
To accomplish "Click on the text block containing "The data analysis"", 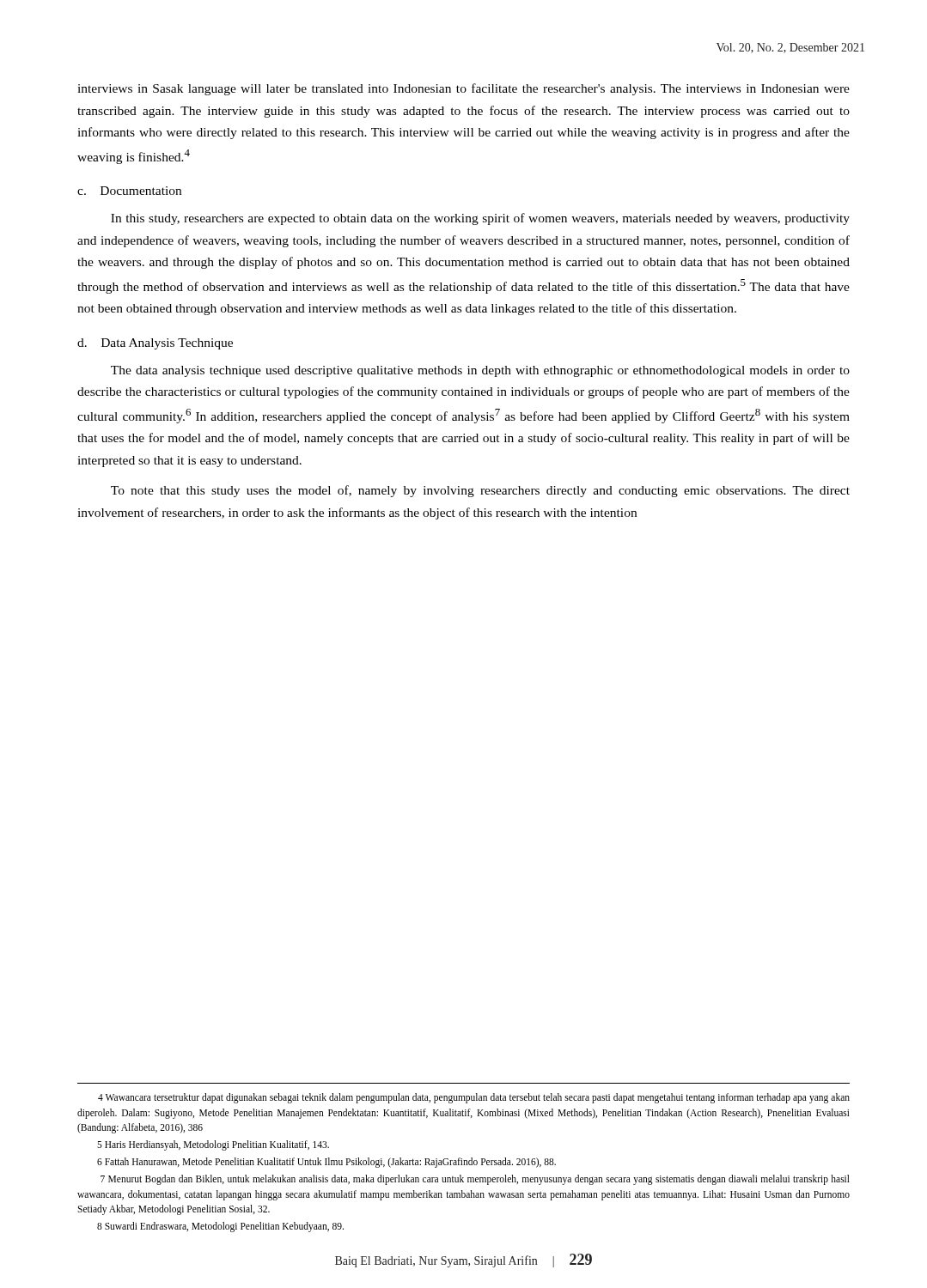I will (464, 415).
